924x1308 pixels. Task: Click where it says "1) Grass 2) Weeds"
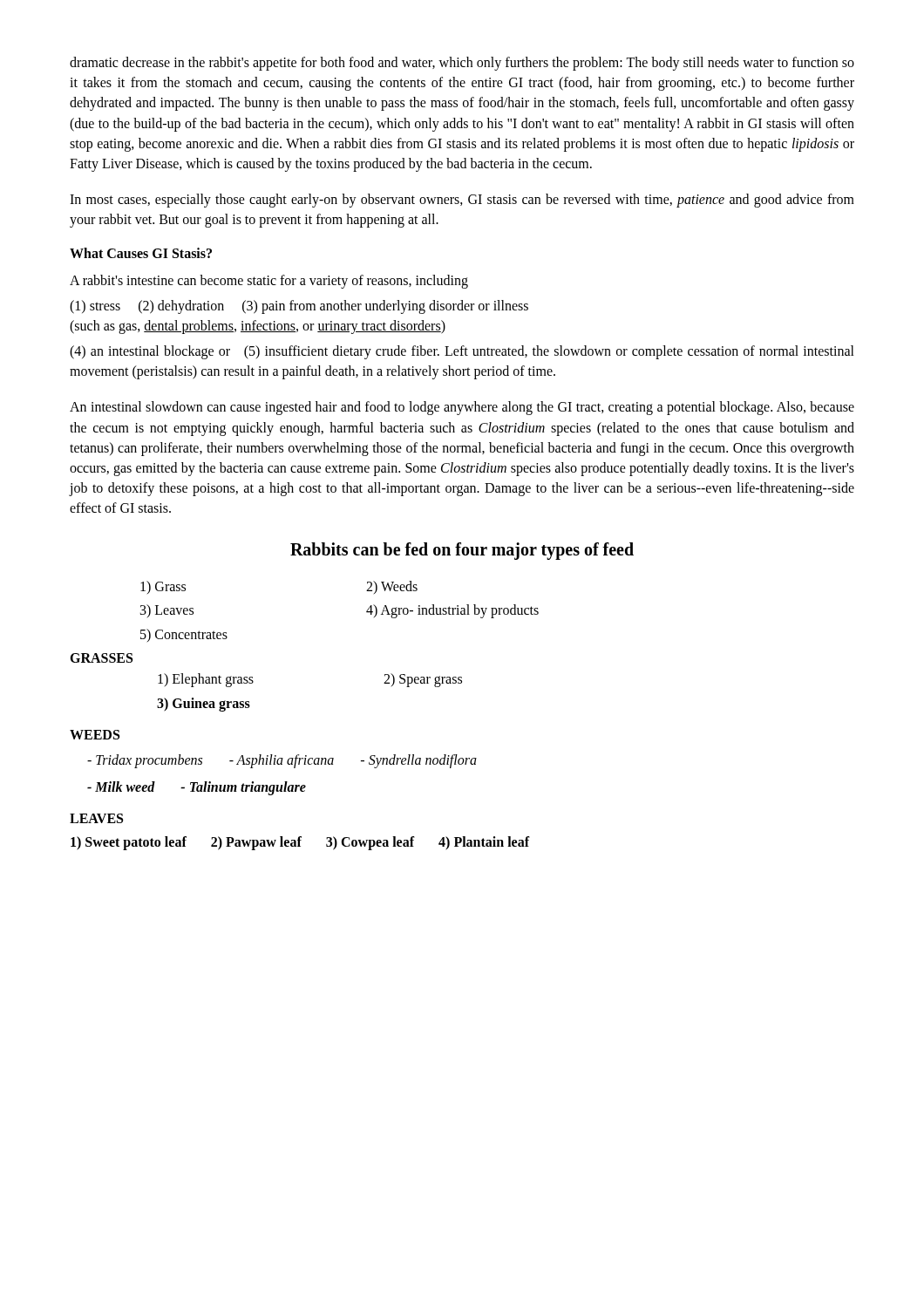click(x=162, y=587)
